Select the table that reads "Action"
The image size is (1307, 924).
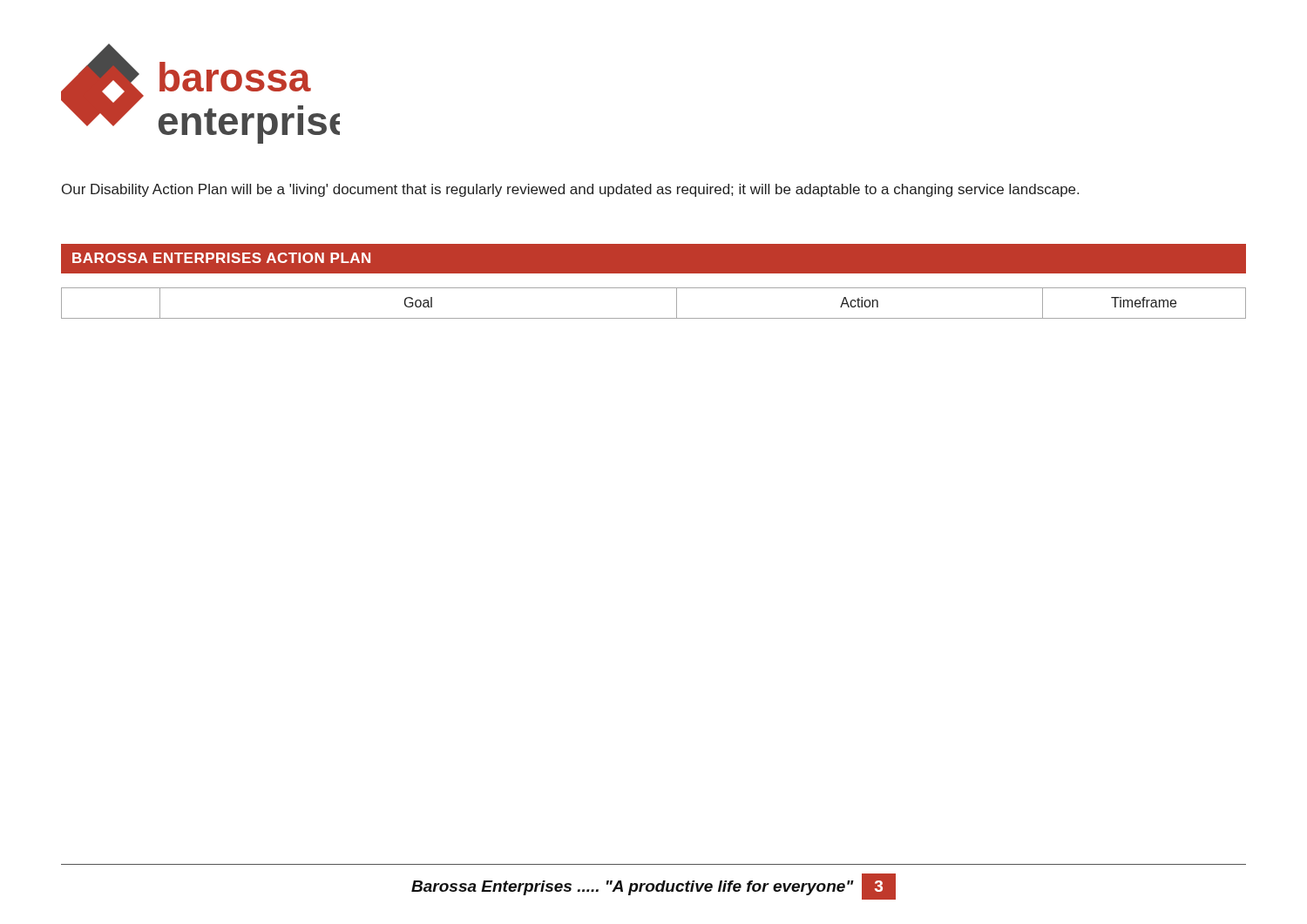point(654,303)
